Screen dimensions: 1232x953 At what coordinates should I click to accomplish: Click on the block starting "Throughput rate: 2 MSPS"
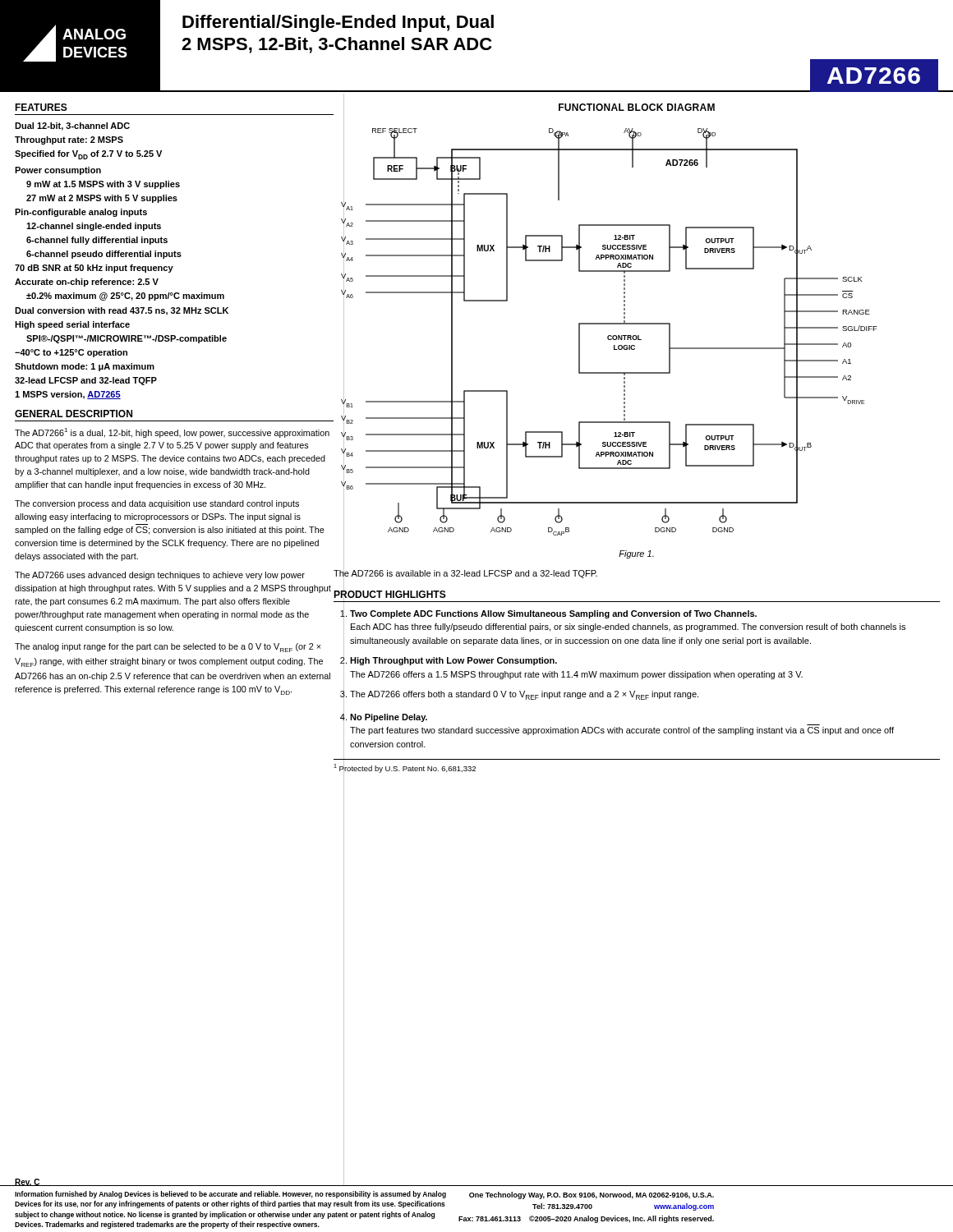pyautogui.click(x=69, y=140)
